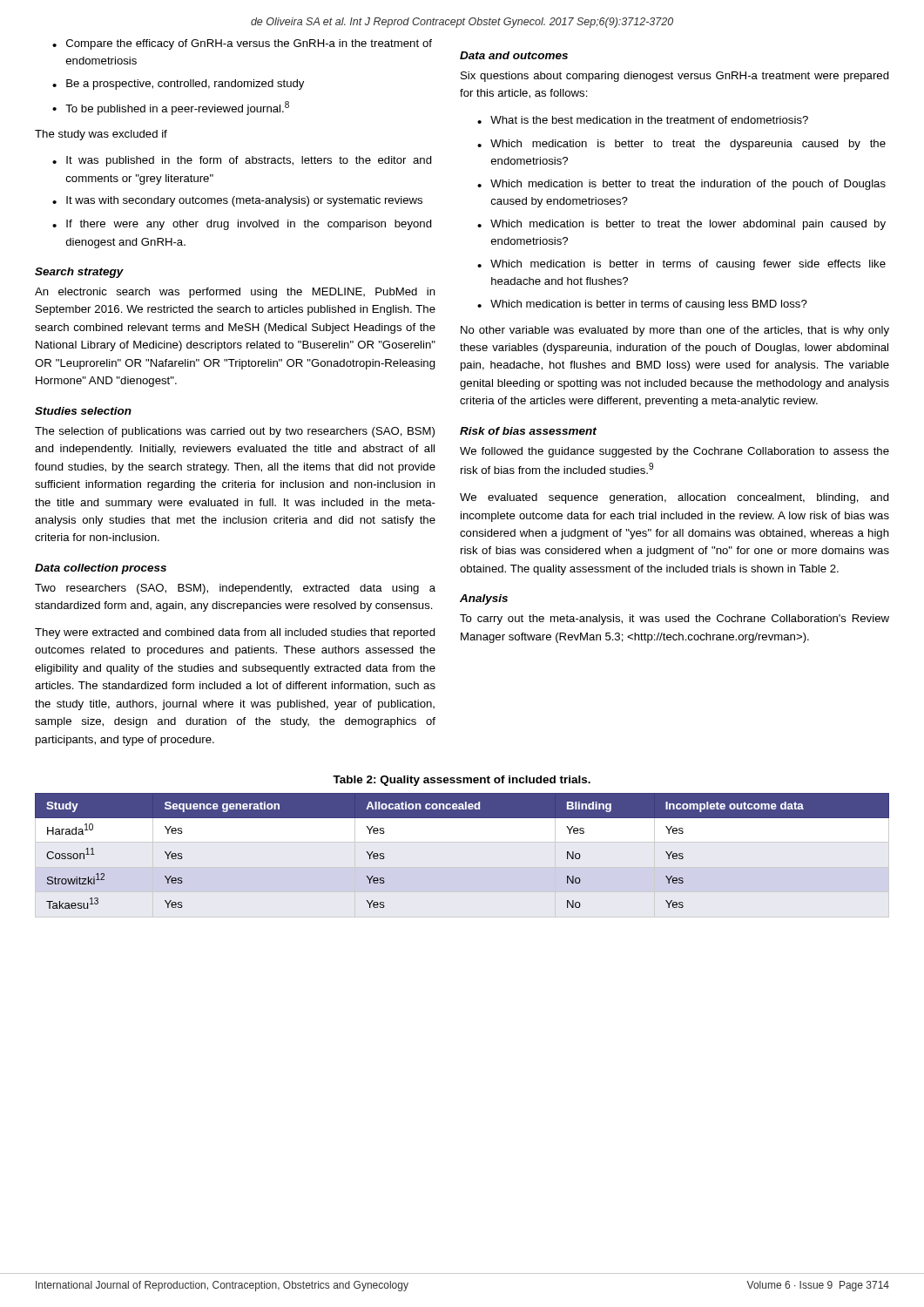Viewport: 924px width, 1307px height.
Task: Select the region starting "To carry out the meta-analysis, it was used"
Action: click(x=674, y=627)
